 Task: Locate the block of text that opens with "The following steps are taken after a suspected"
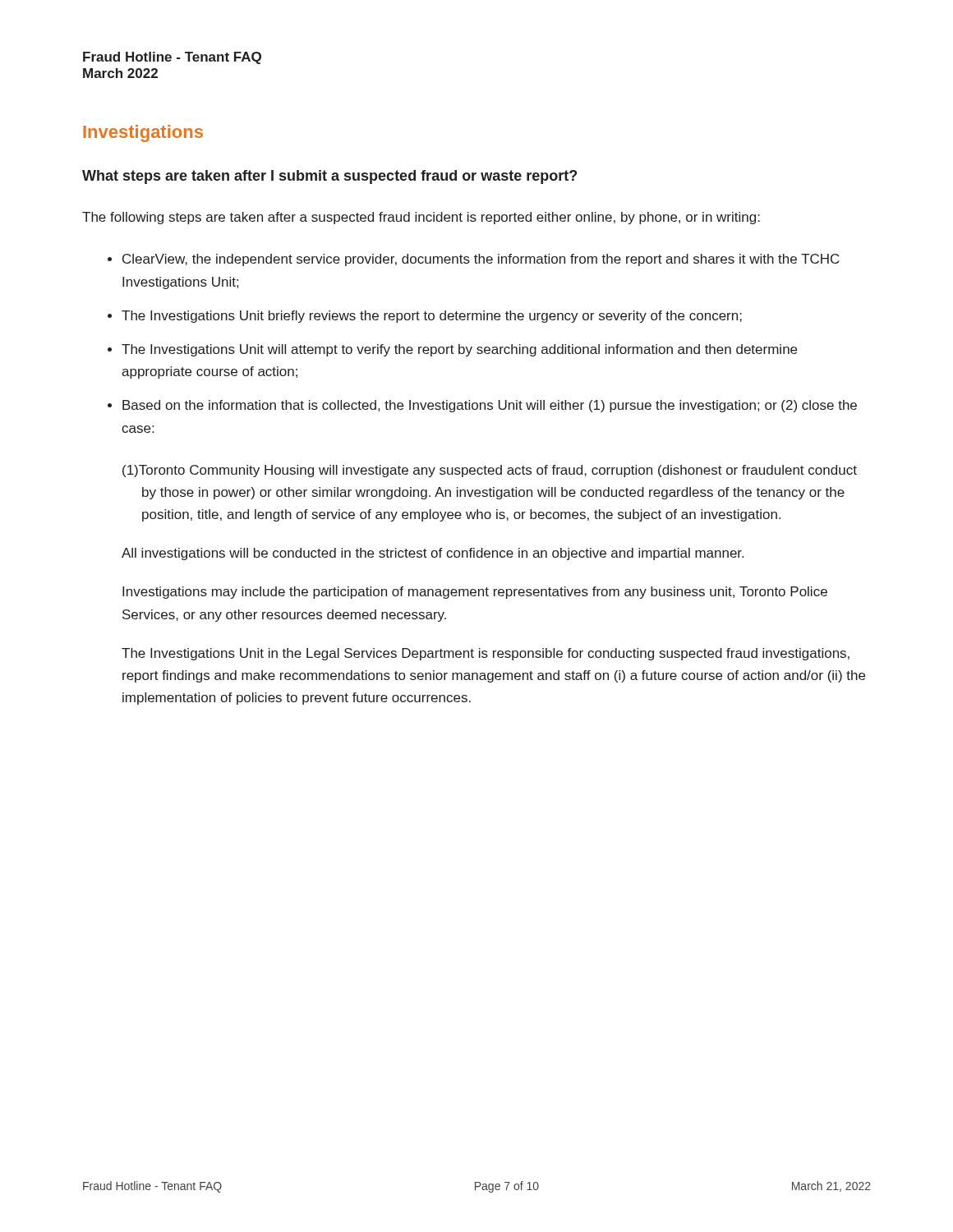(421, 217)
